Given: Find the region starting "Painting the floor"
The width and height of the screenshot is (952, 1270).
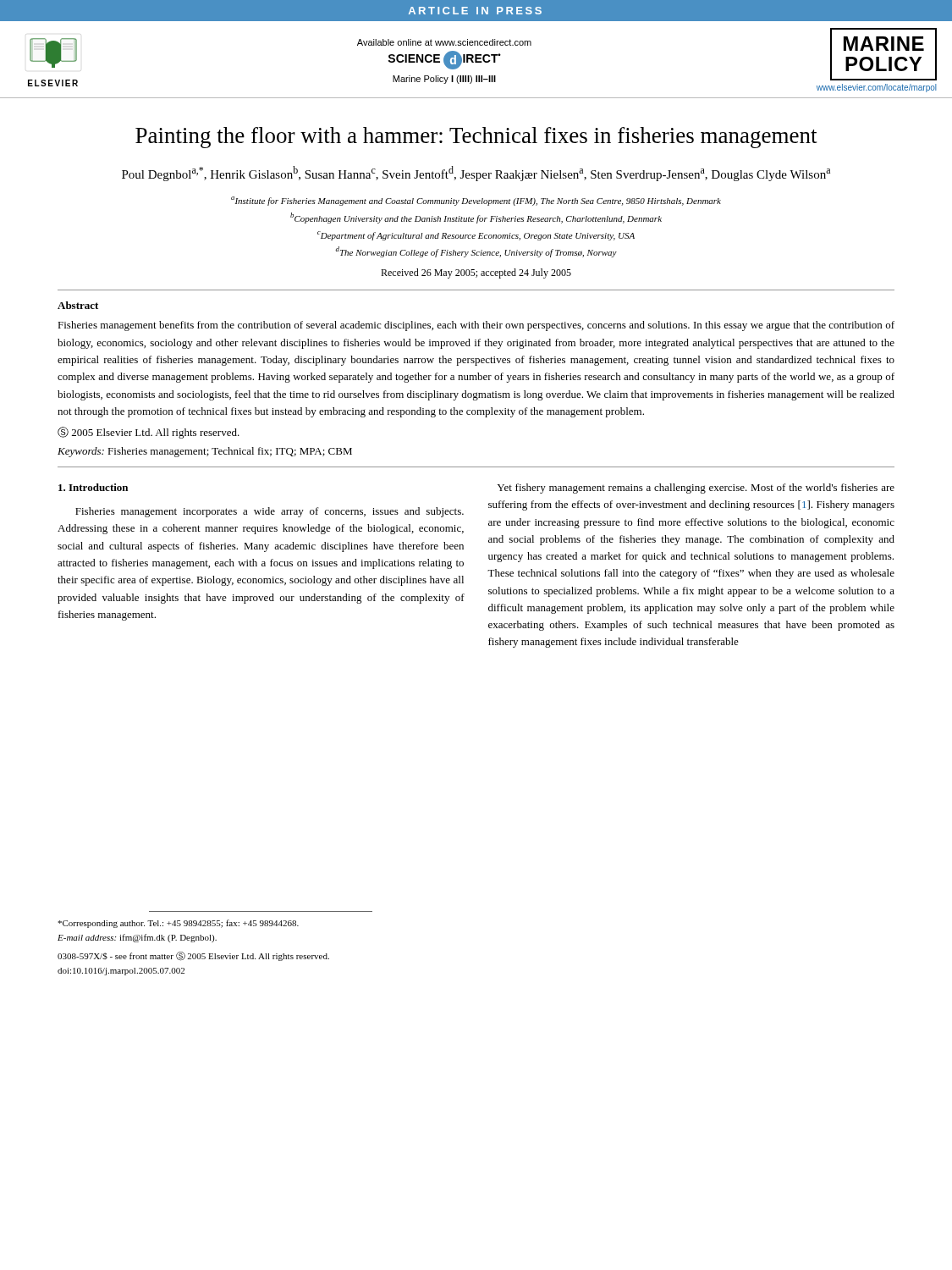Looking at the screenshot, I should [476, 136].
